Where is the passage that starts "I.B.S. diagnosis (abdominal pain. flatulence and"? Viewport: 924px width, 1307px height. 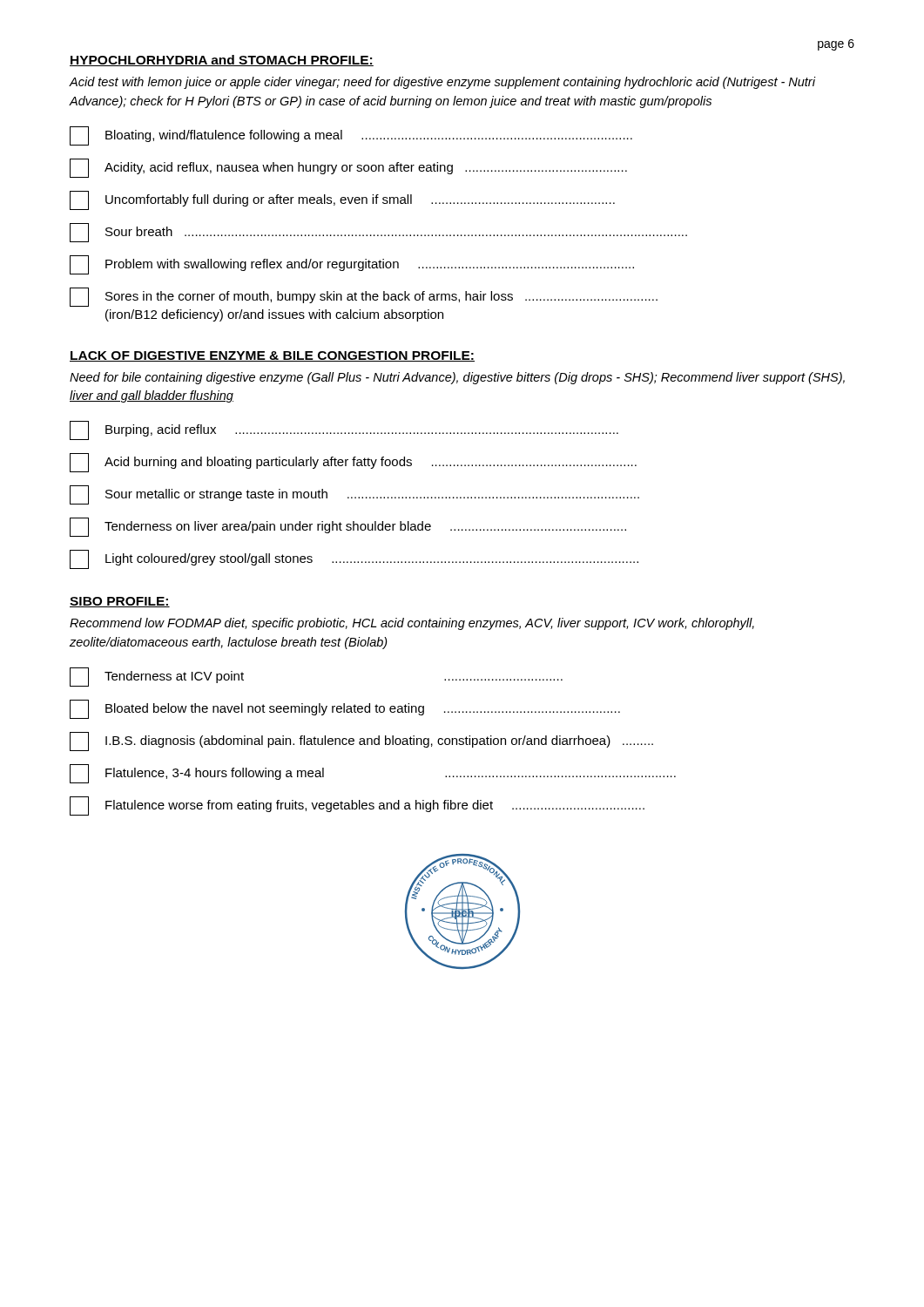[x=462, y=741]
